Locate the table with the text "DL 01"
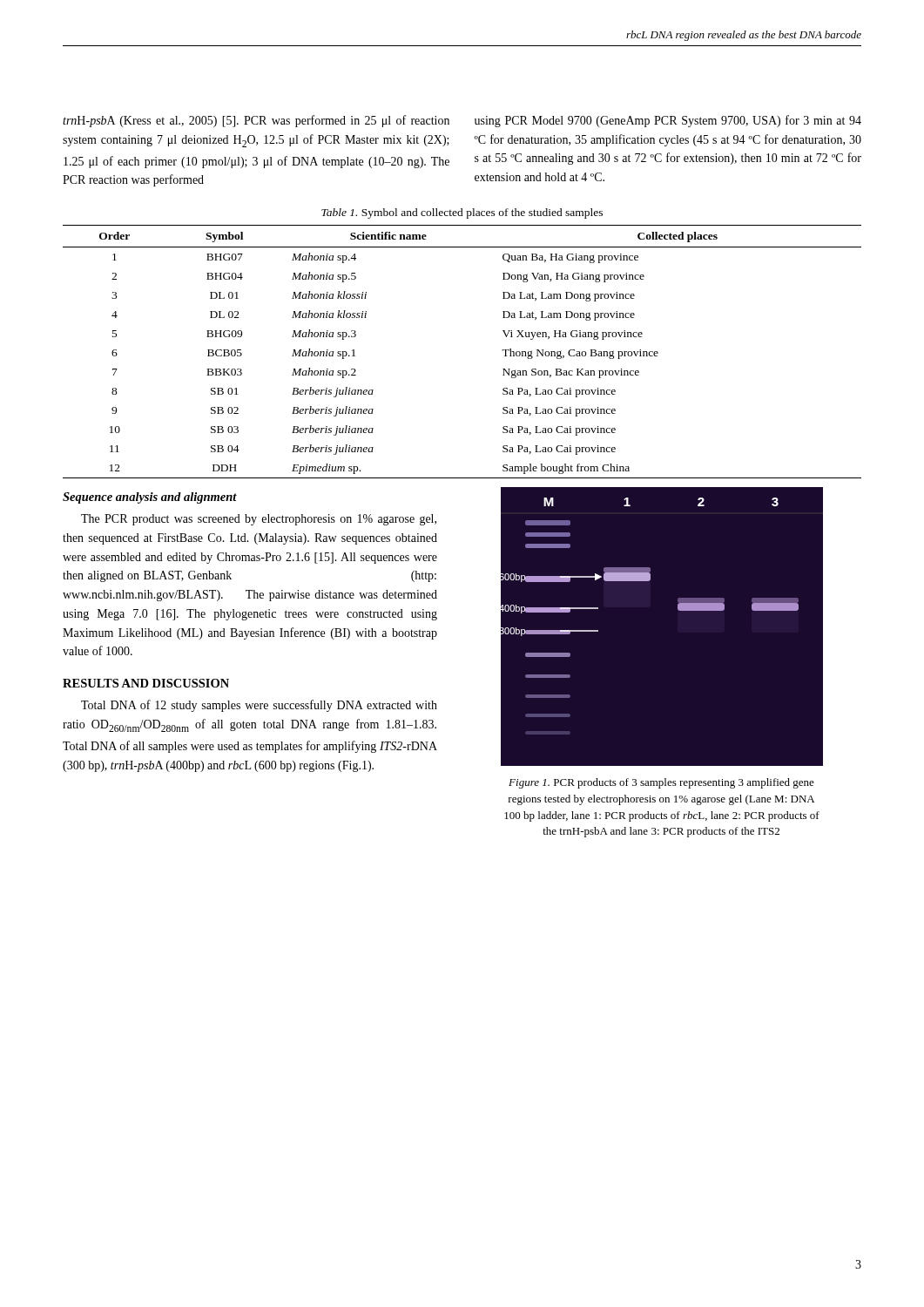The width and height of the screenshot is (924, 1307). tap(462, 352)
